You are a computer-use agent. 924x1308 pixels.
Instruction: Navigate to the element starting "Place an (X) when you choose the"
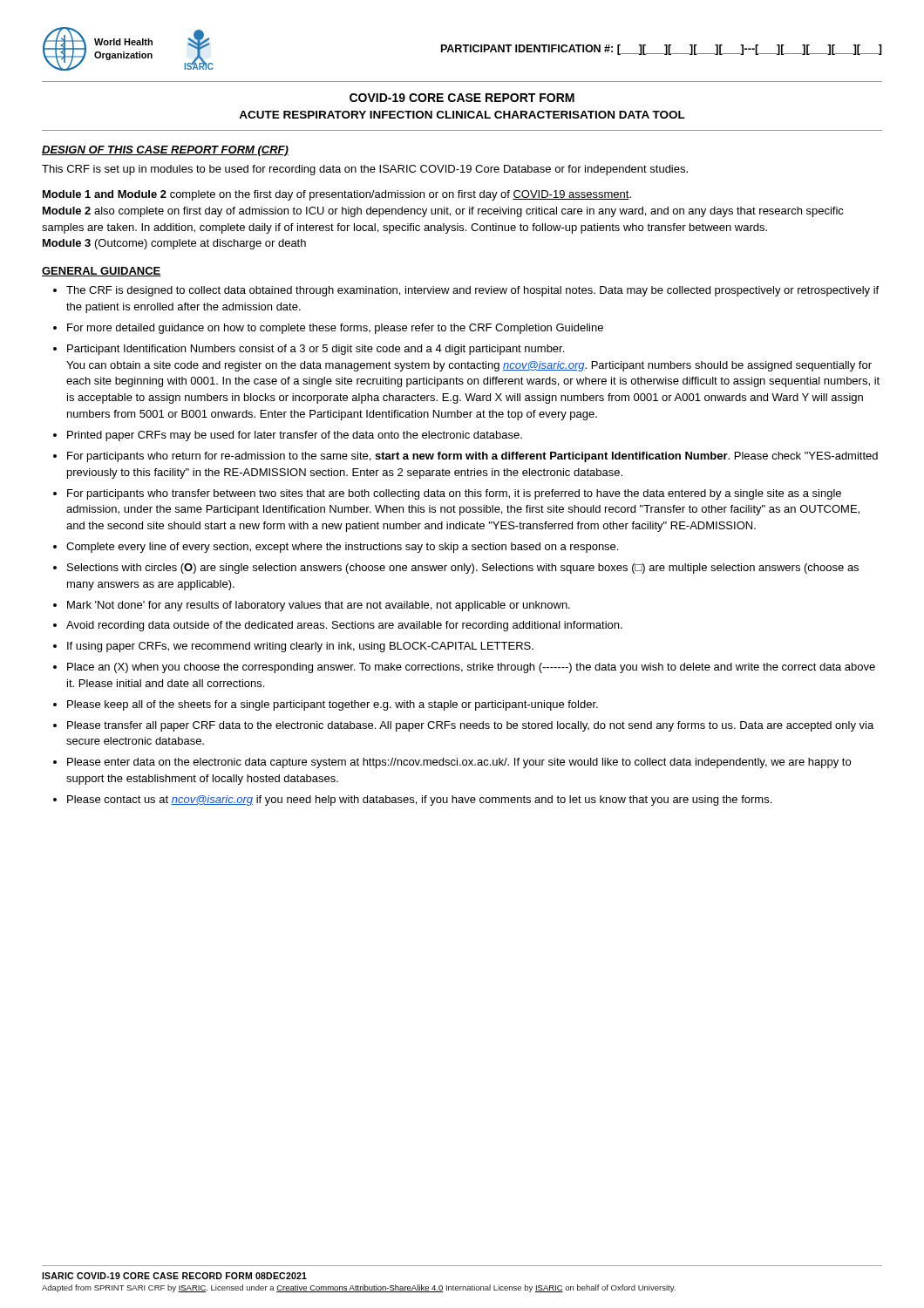pyautogui.click(x=471, y=675)
